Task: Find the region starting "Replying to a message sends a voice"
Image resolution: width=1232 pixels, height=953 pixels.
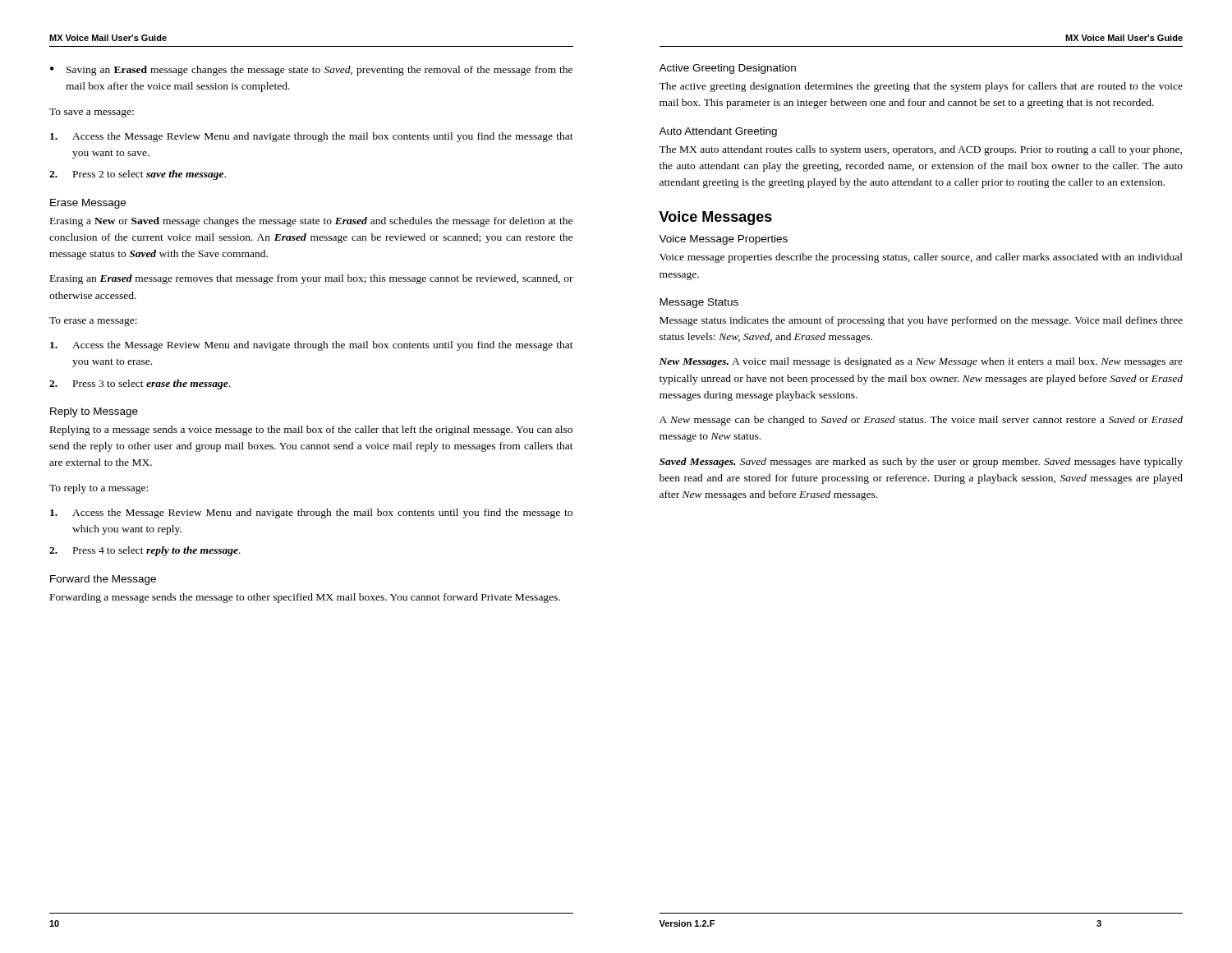Action: pyautogui.click(x=311, y=446)
